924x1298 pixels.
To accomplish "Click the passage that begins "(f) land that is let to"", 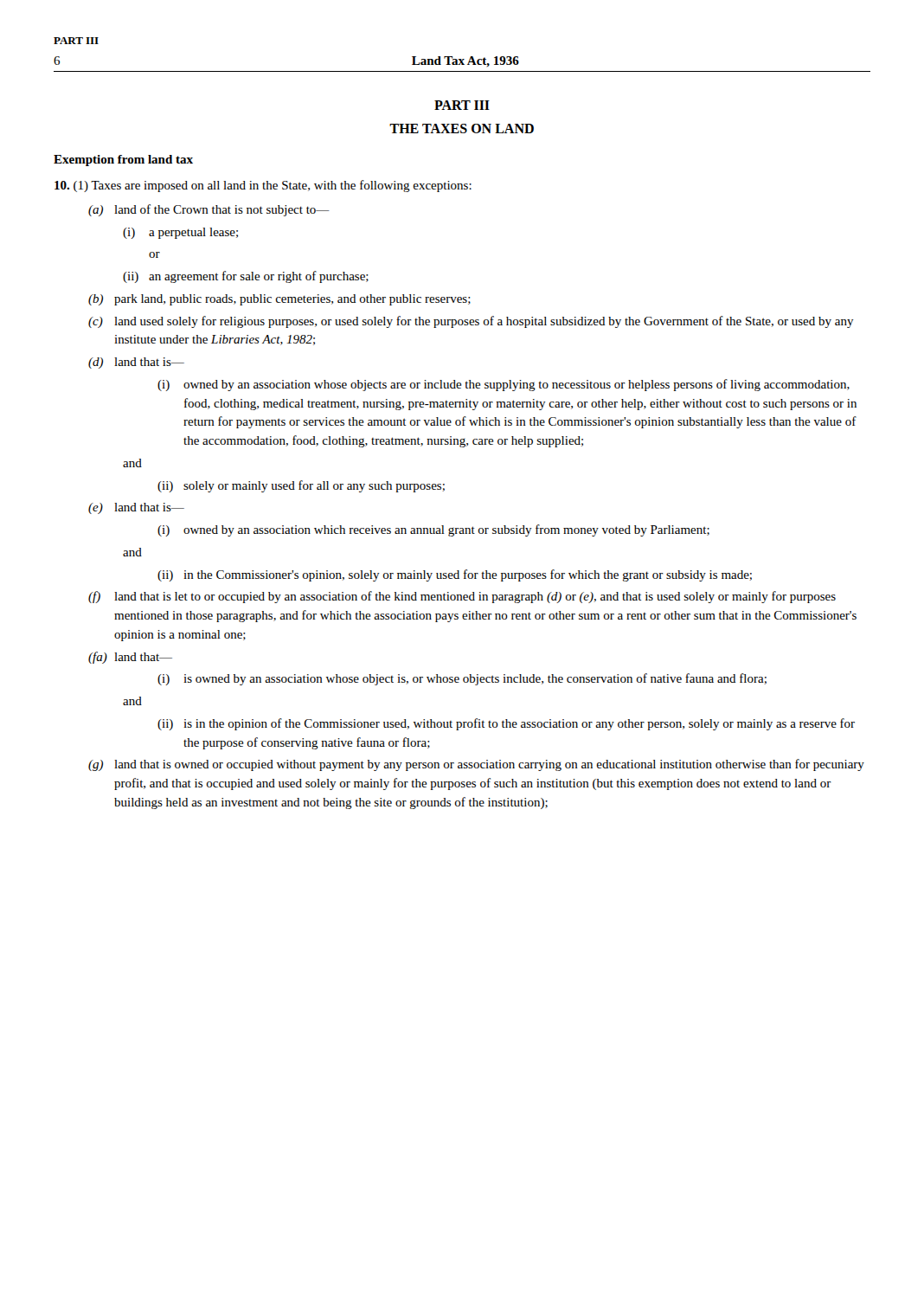I will [x=479, y=616].
